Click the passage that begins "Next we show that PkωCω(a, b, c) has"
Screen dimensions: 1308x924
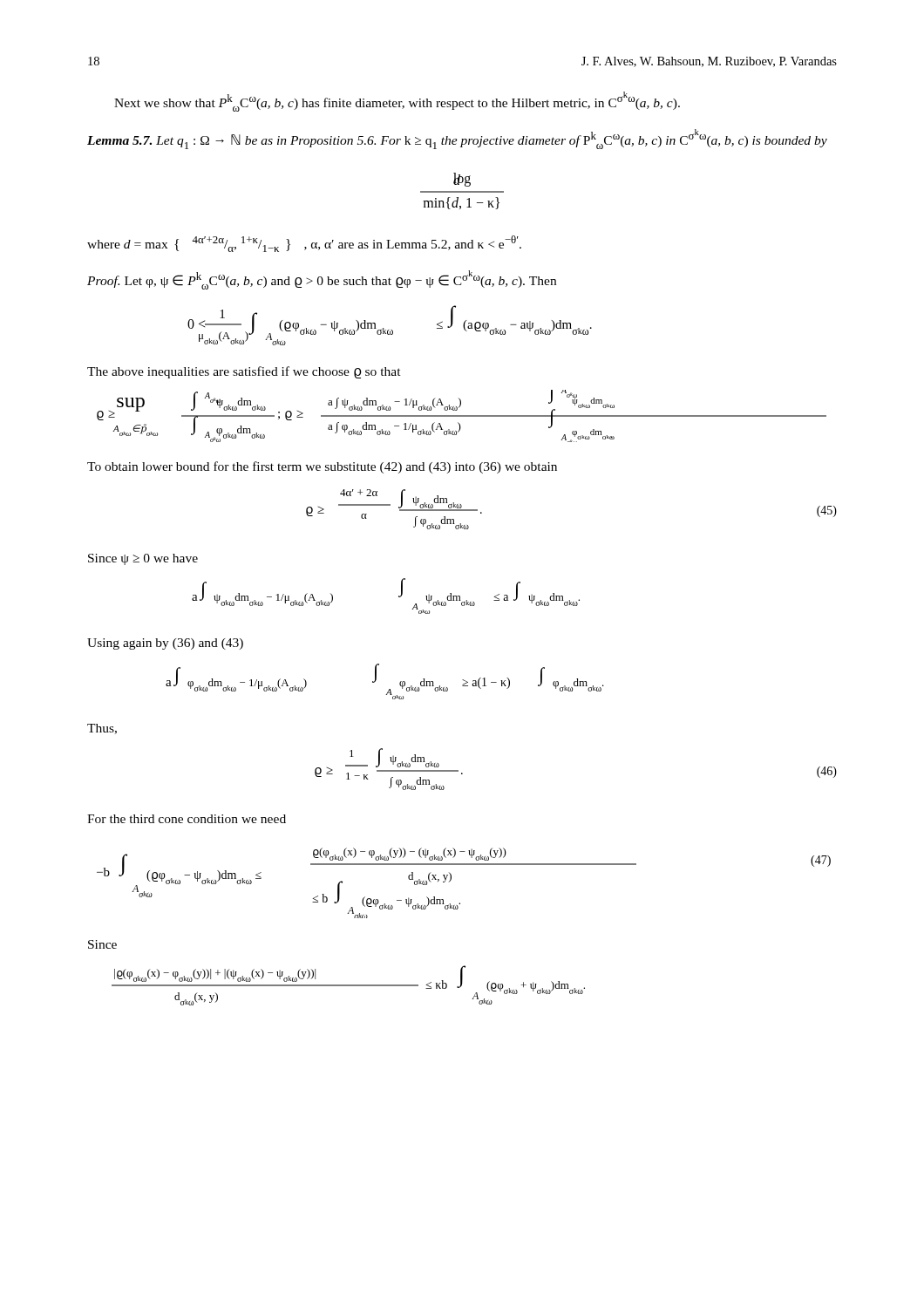tap(397, 101)
